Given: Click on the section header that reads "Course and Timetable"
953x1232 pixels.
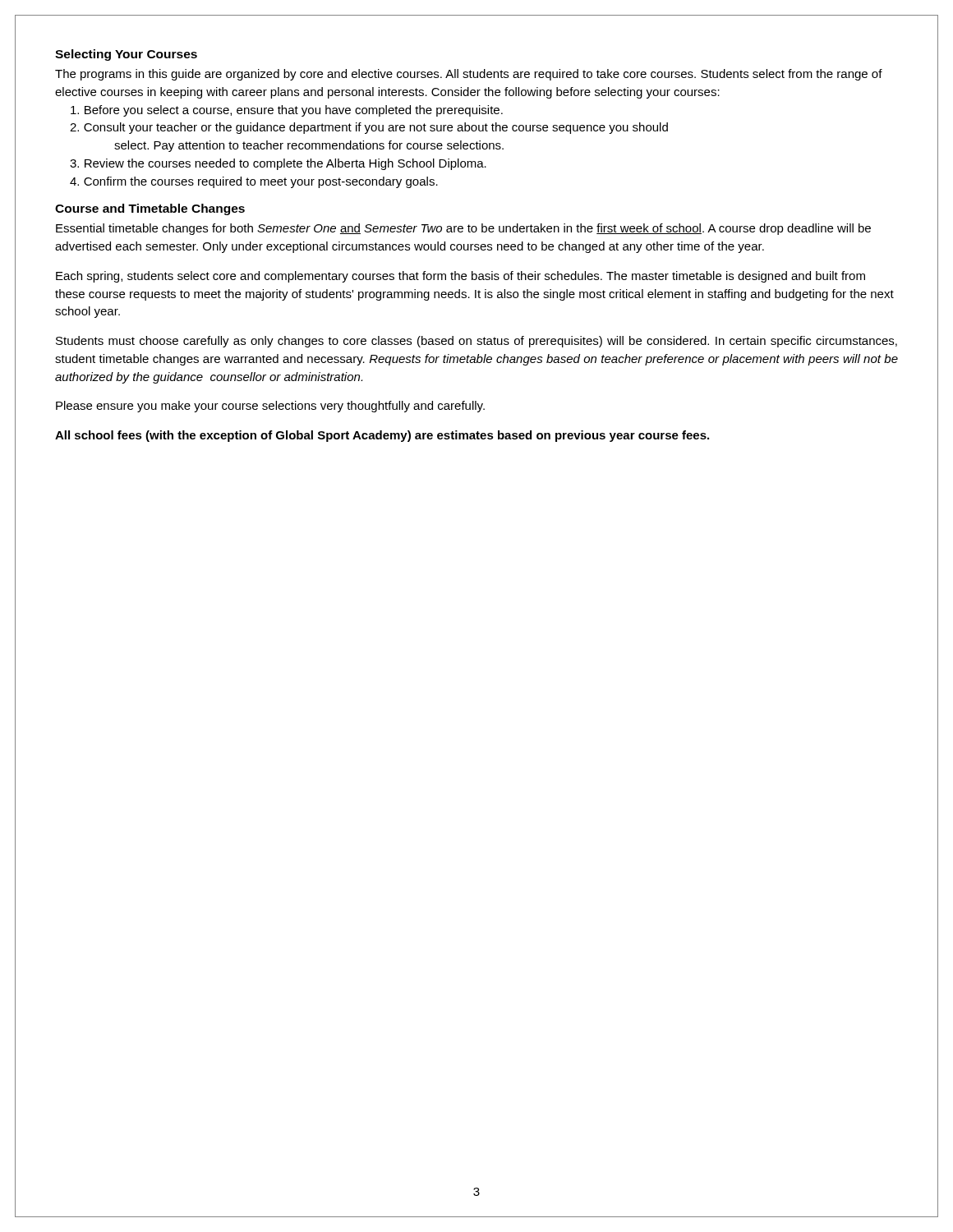Looking at the screenshot, I should pos(150,208).
